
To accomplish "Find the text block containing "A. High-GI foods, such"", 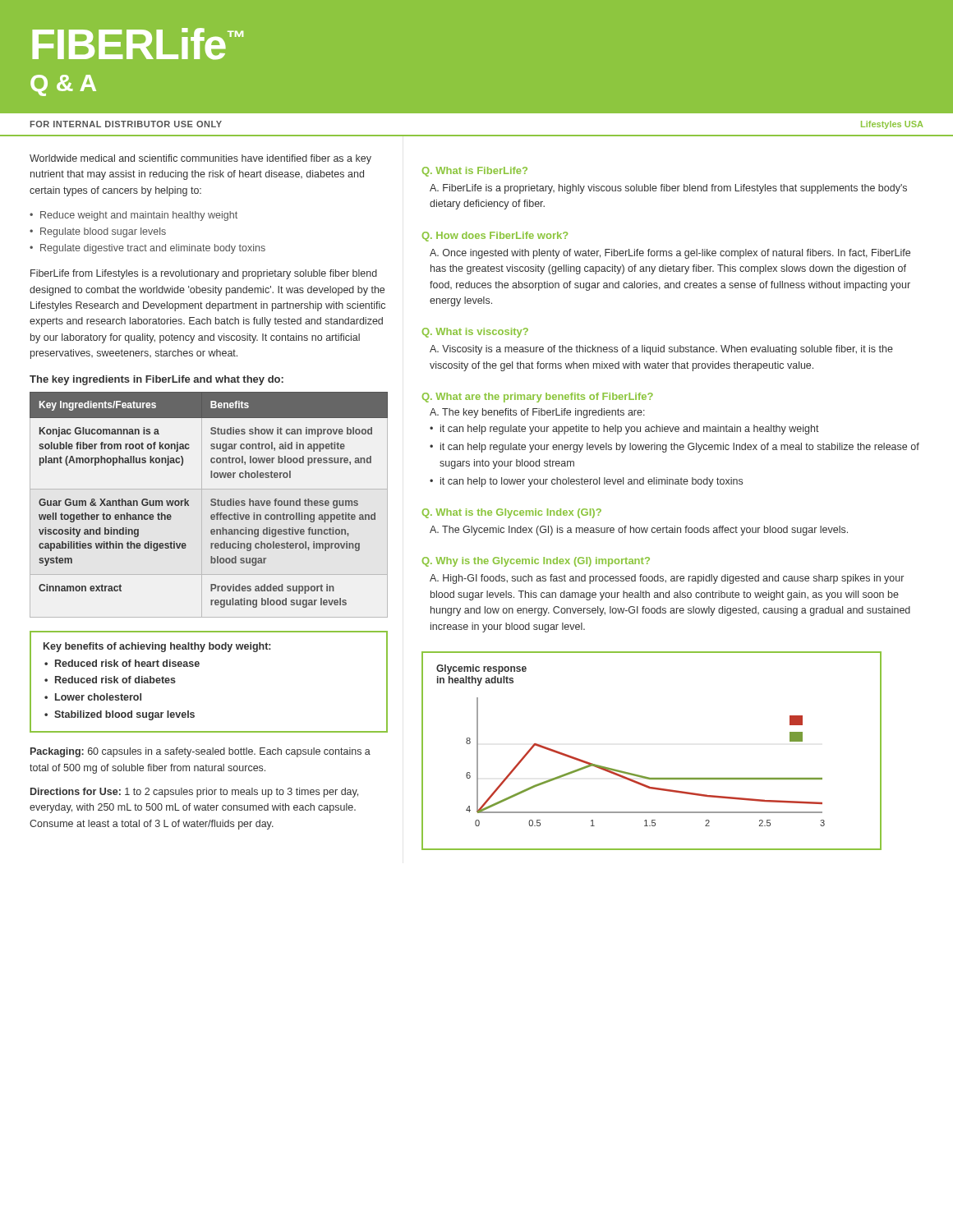I will point(670,602).
